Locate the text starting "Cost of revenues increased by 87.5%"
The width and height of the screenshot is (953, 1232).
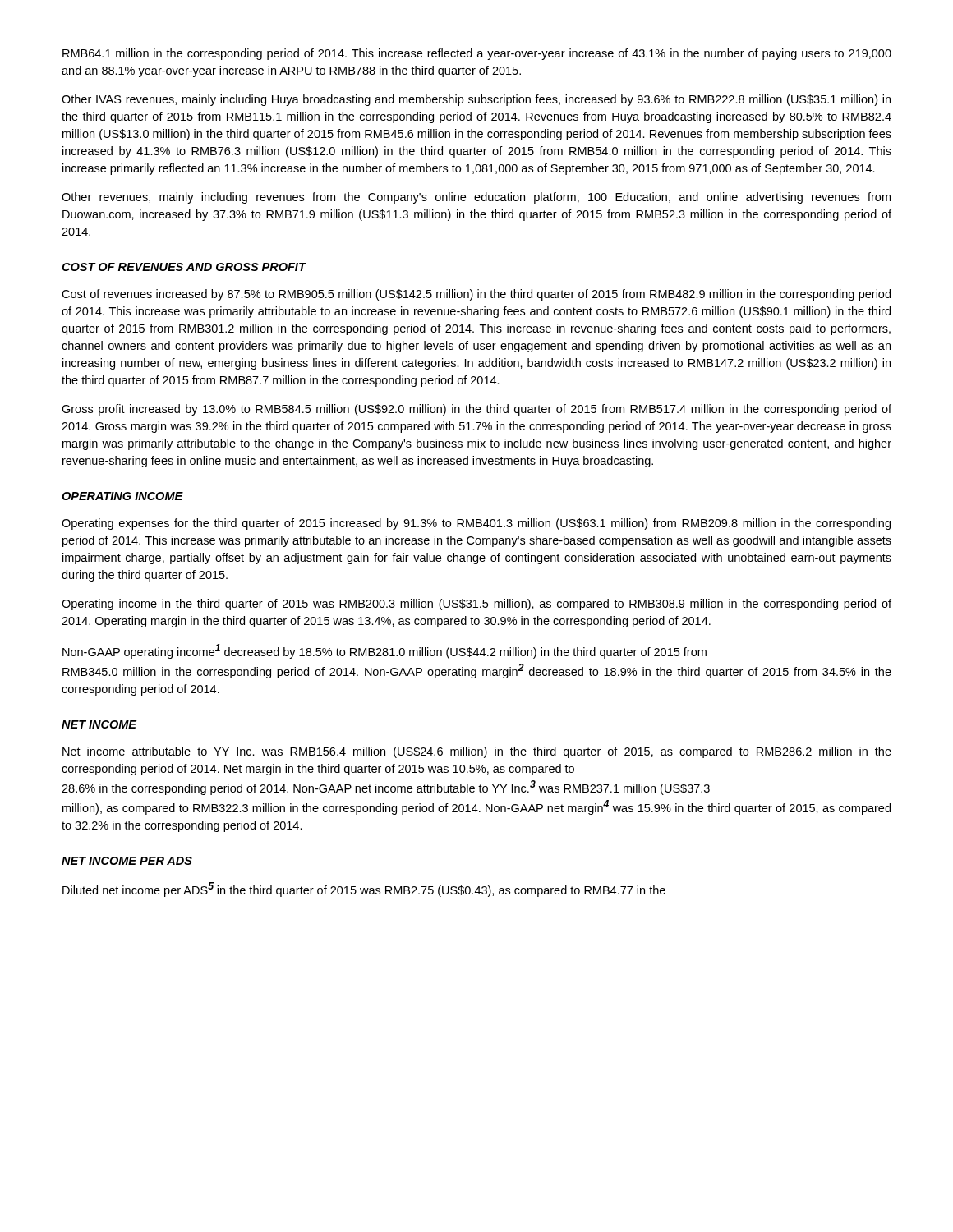476,337
